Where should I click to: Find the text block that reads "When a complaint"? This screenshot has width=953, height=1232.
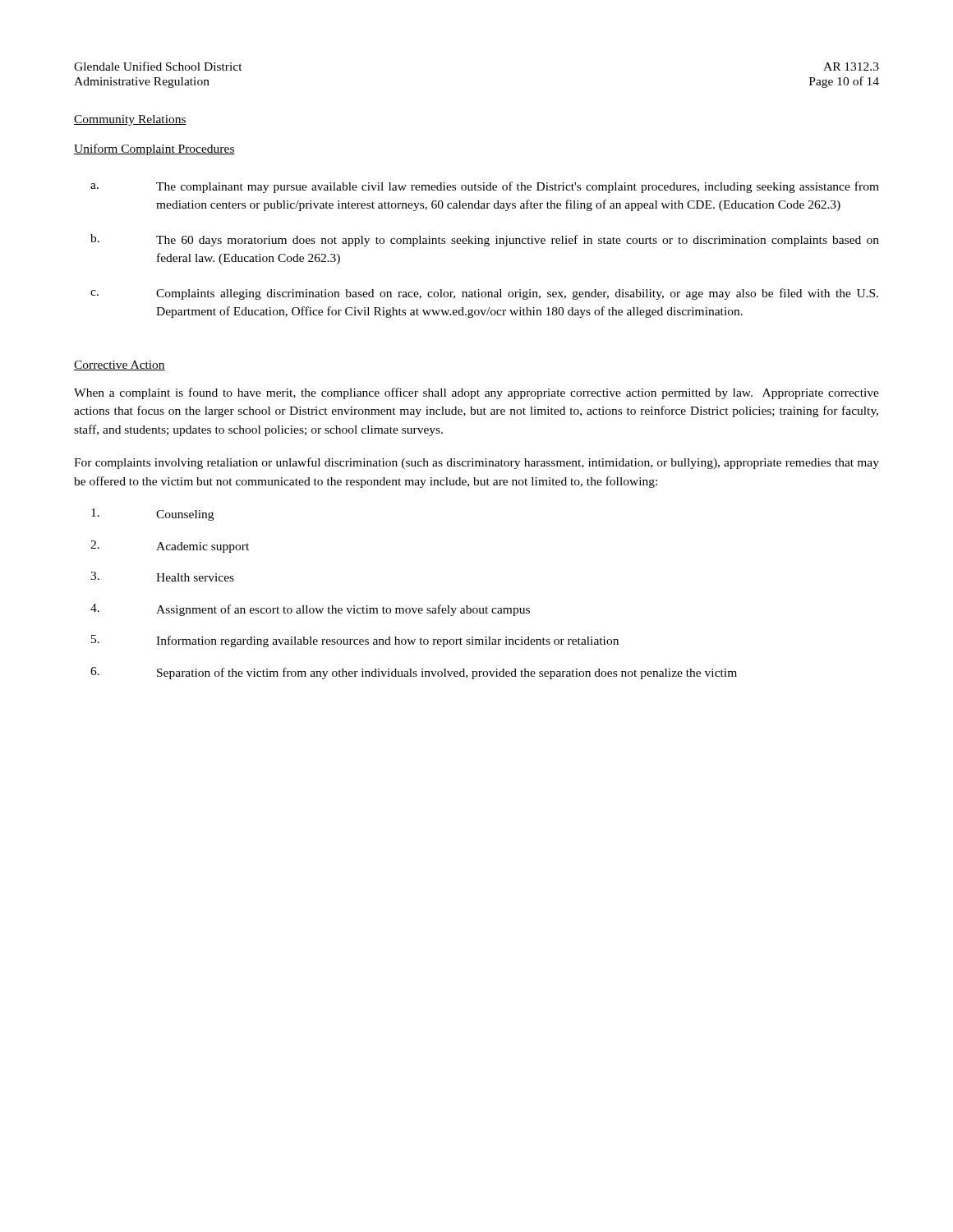(x=476, y=410)
